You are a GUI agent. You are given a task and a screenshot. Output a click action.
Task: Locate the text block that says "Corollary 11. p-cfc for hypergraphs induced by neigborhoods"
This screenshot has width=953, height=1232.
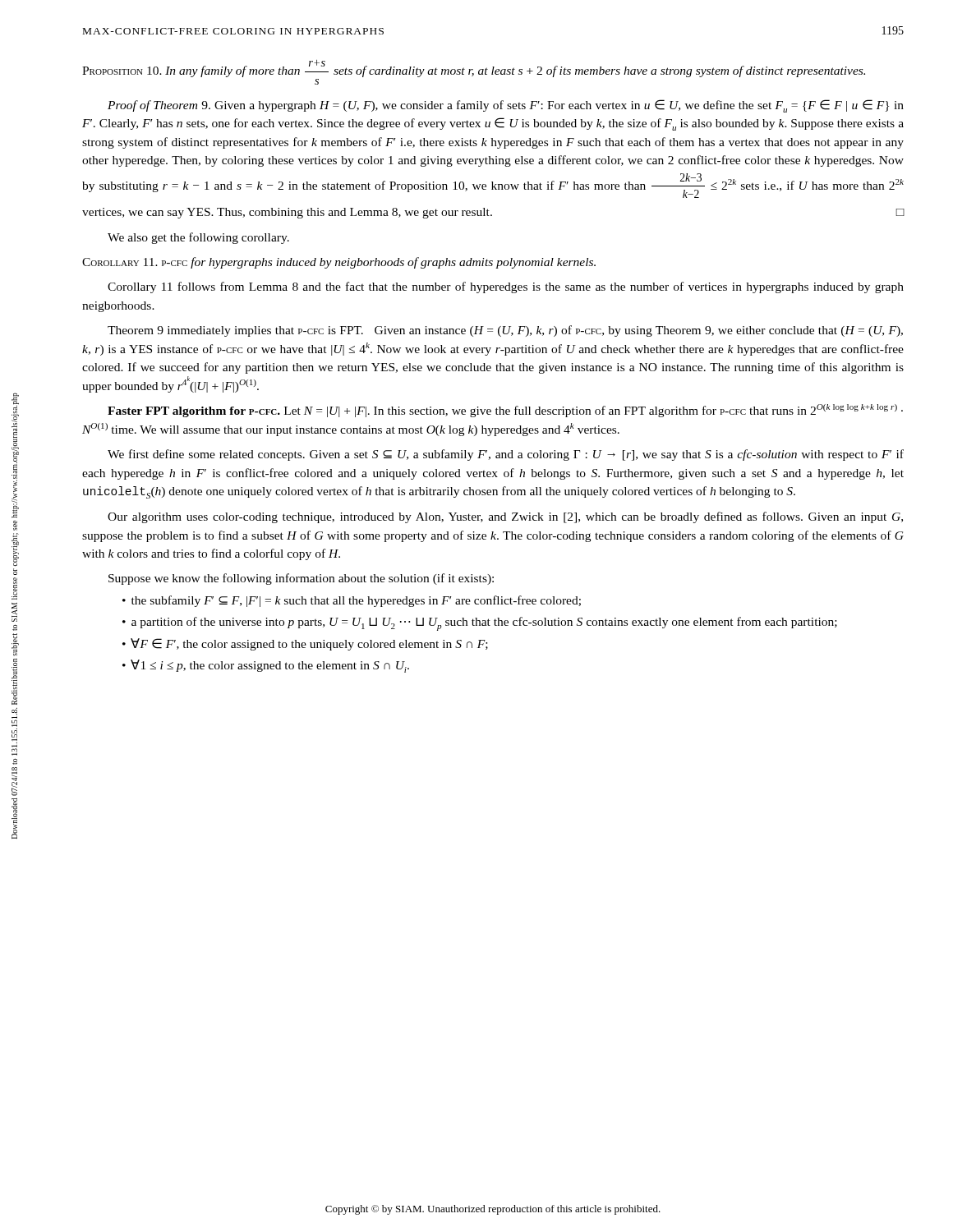(493, 262)
